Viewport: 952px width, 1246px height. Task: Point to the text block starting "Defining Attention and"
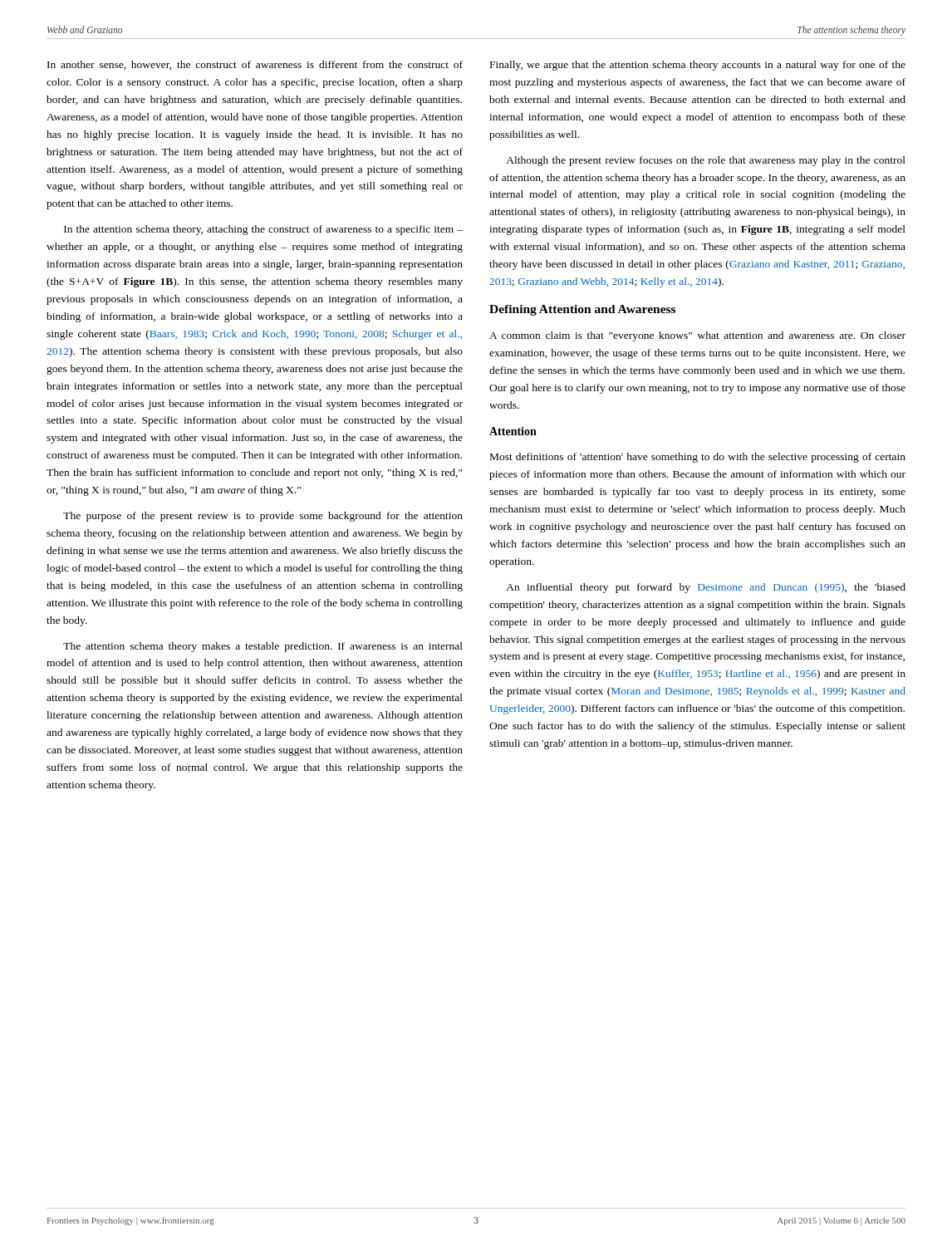pyautogui.click(x=582, y=310)
